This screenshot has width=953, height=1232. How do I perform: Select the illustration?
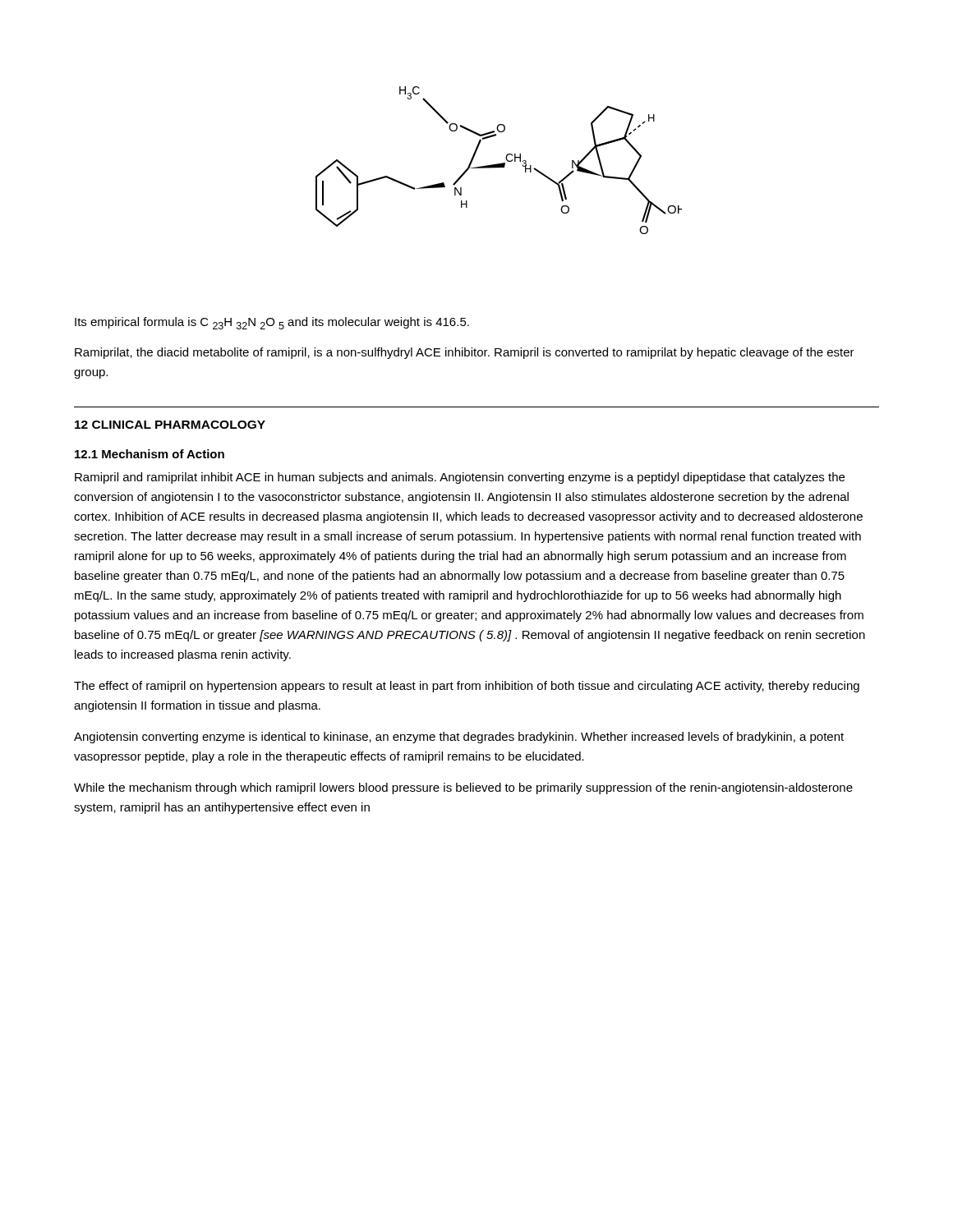point(476,164)
